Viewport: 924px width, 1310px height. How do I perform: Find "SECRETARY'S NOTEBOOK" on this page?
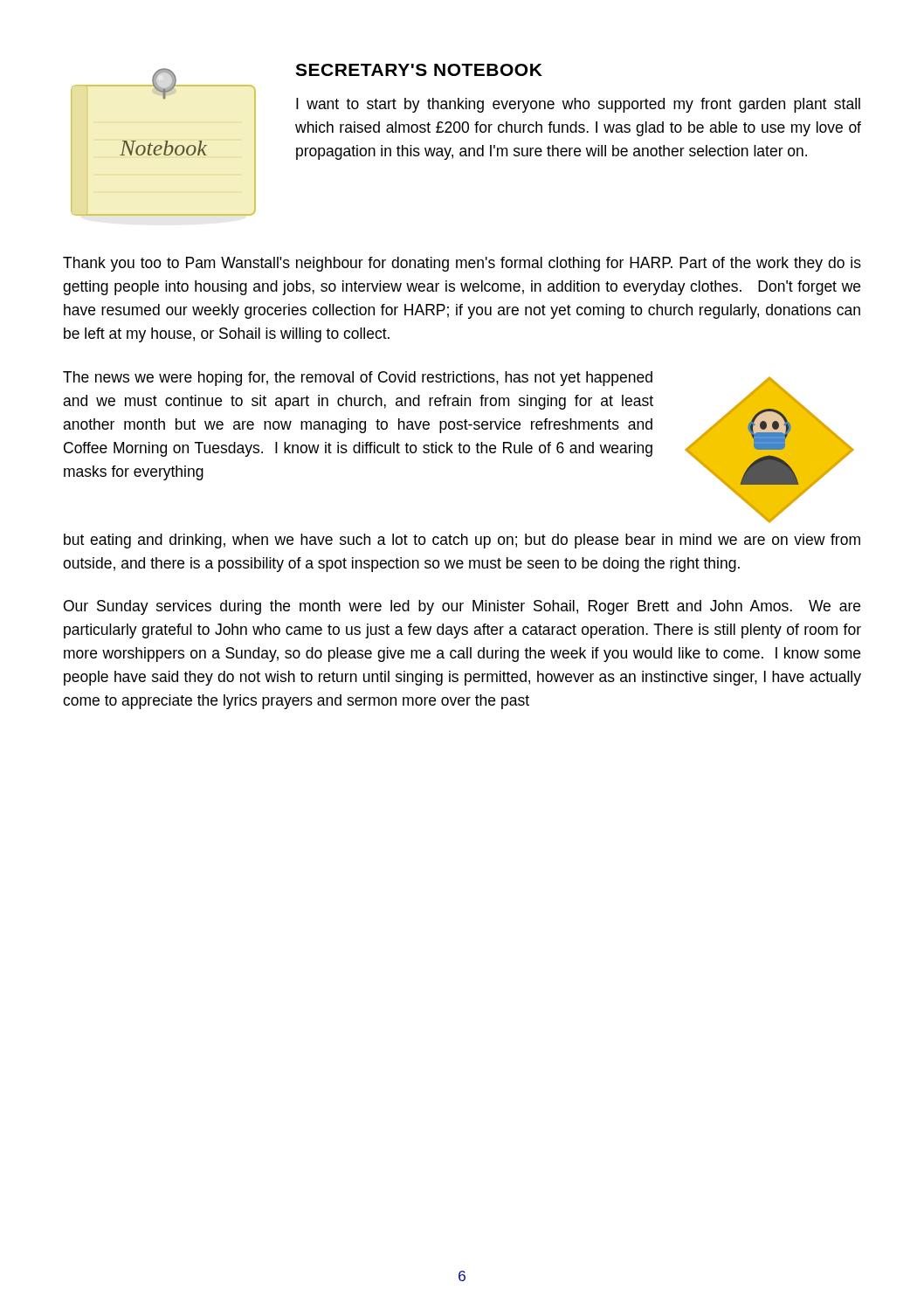tap(419, 69)
